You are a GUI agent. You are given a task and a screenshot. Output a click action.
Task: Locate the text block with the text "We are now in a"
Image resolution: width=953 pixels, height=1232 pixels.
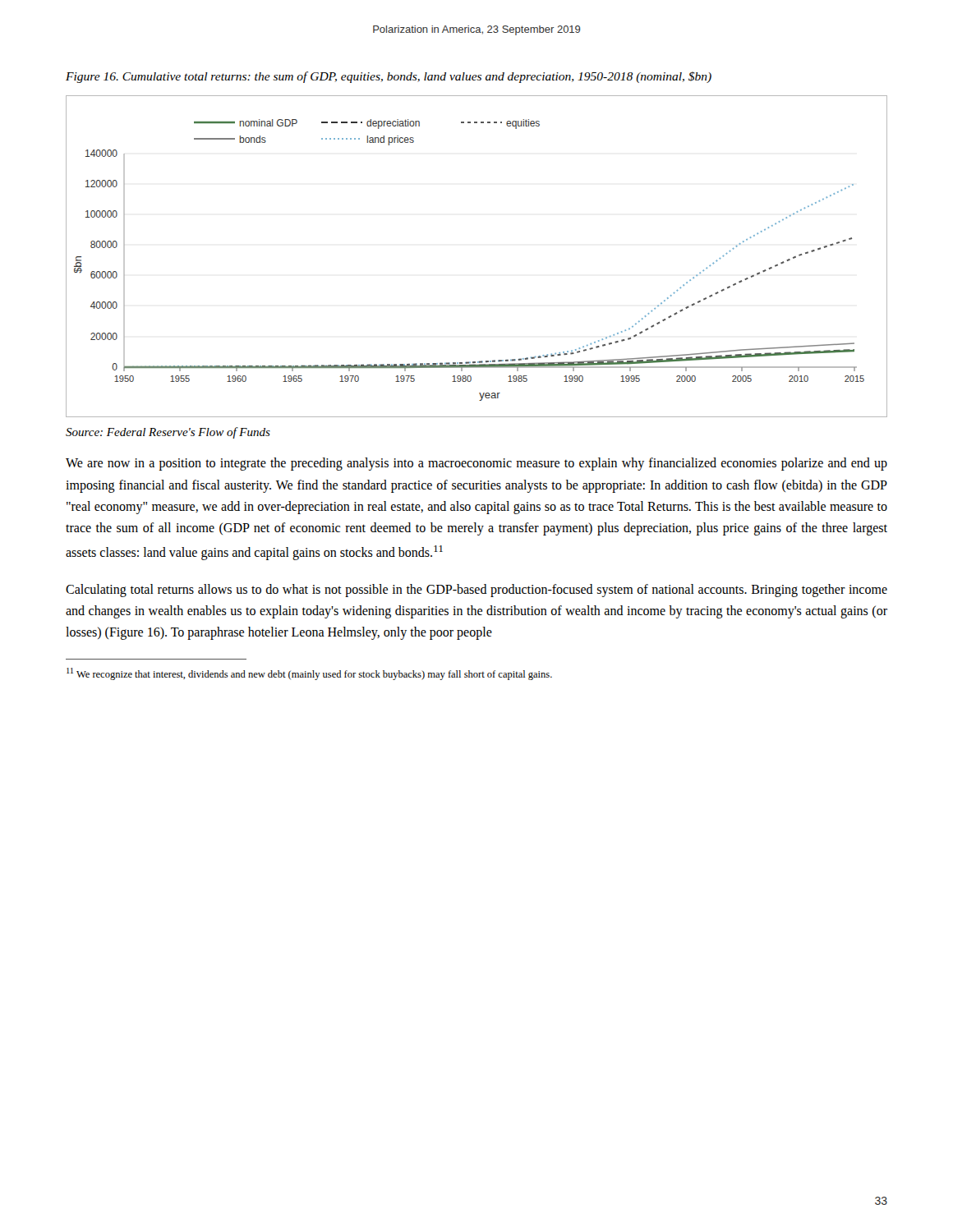476,508
